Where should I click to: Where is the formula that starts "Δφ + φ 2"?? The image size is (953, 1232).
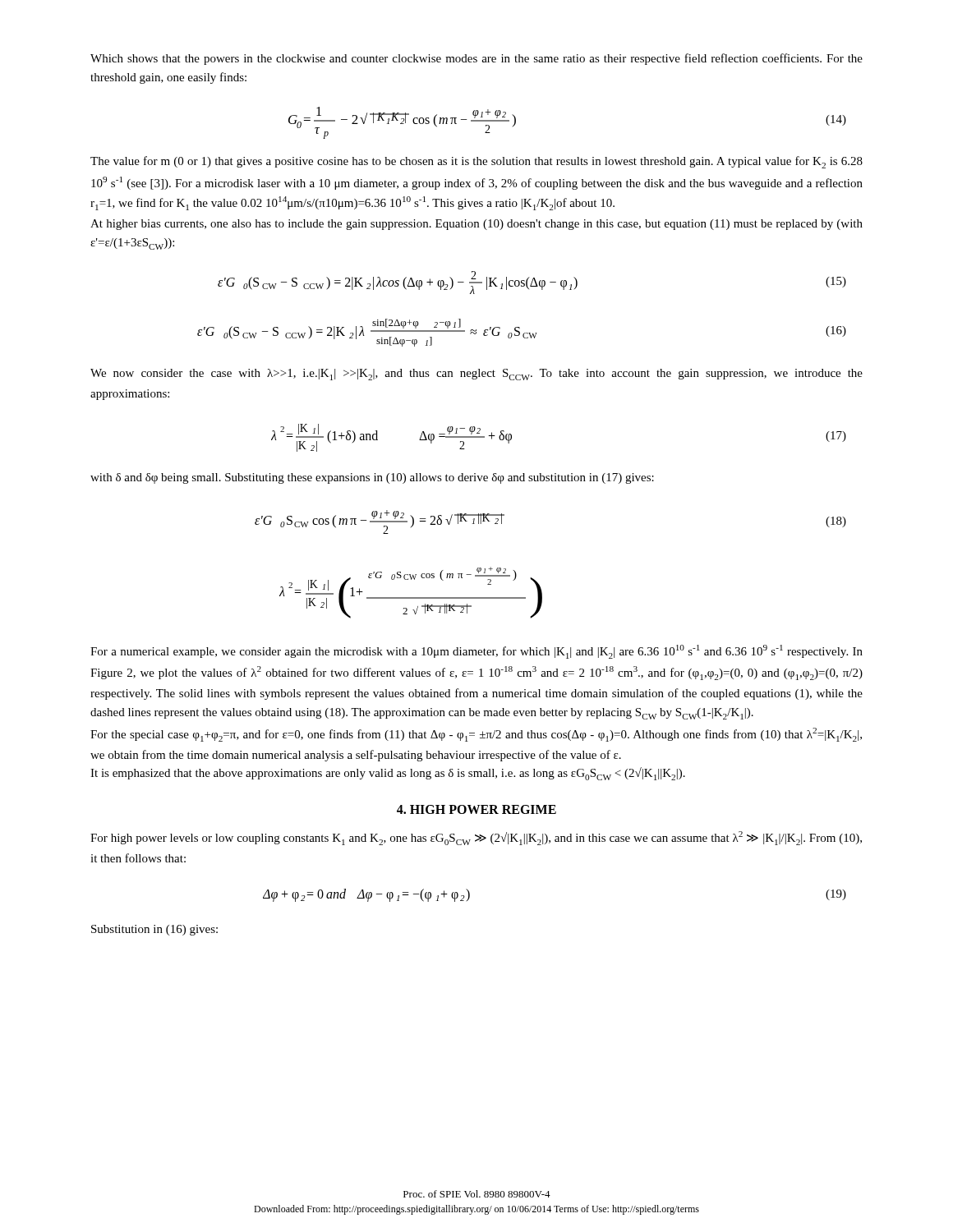tap(476, 894)
